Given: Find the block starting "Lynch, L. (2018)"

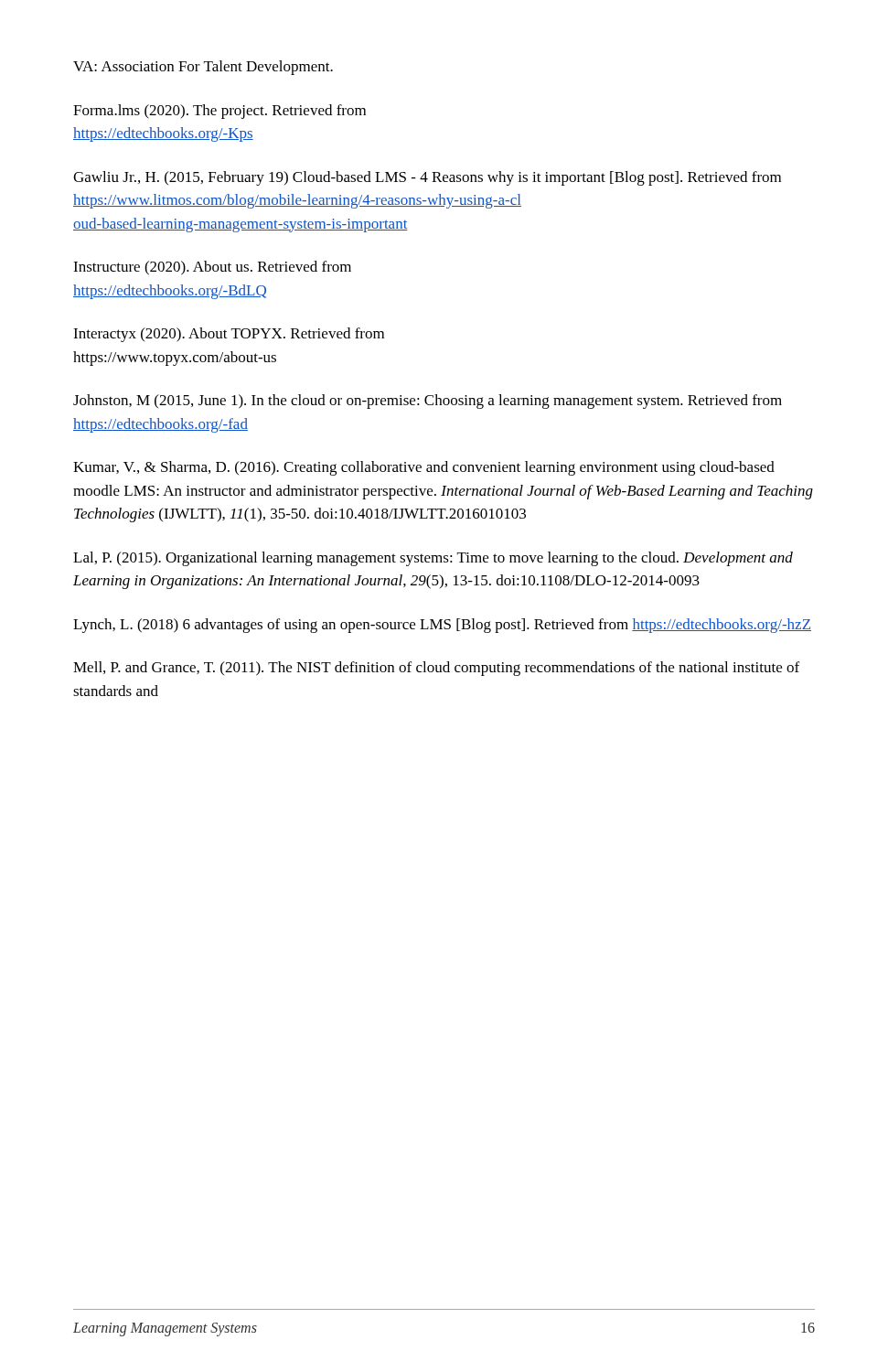Looking at the screenshot, I should coord(442,624).
